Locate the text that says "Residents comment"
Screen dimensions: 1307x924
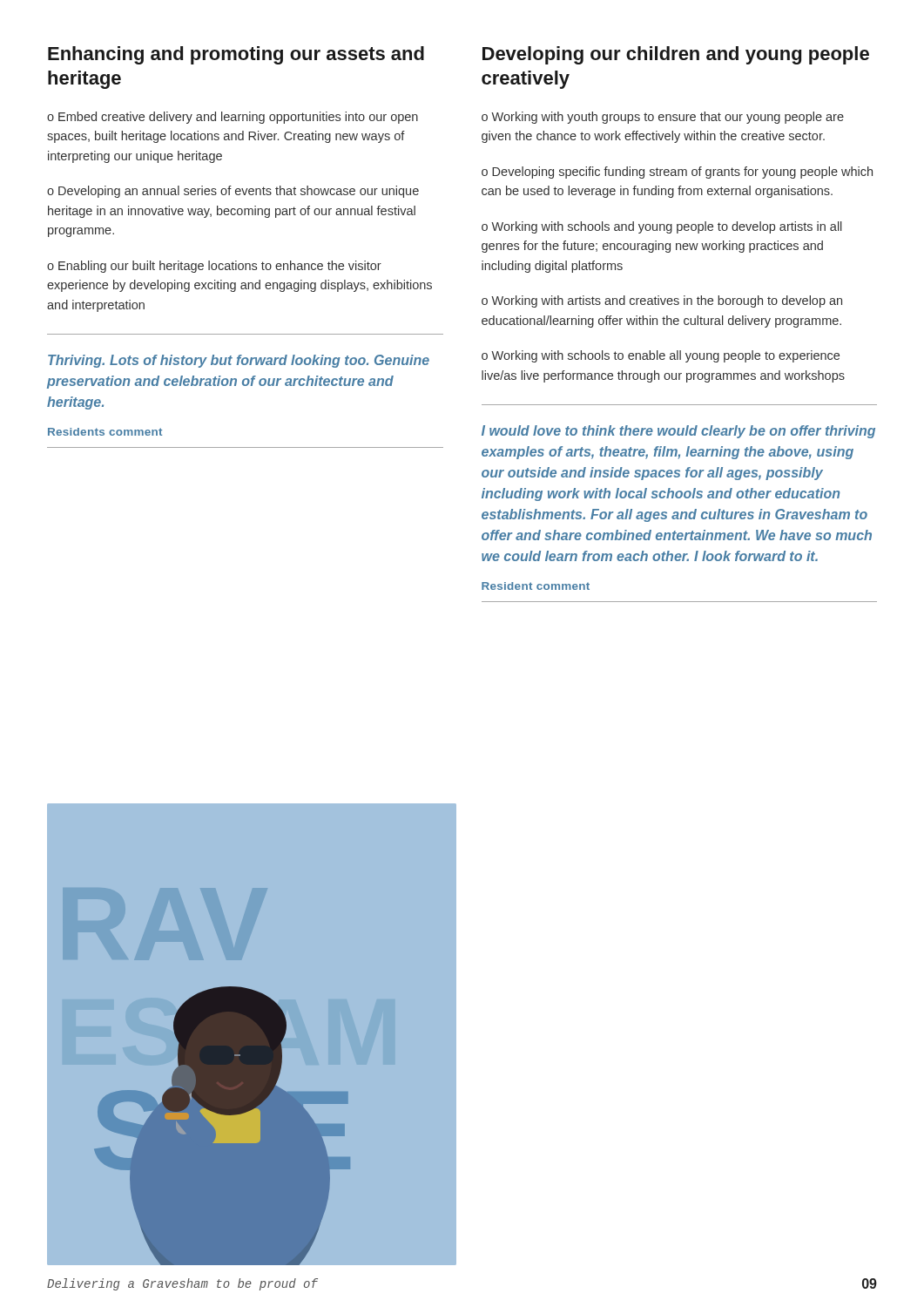(x=105, y=432)
